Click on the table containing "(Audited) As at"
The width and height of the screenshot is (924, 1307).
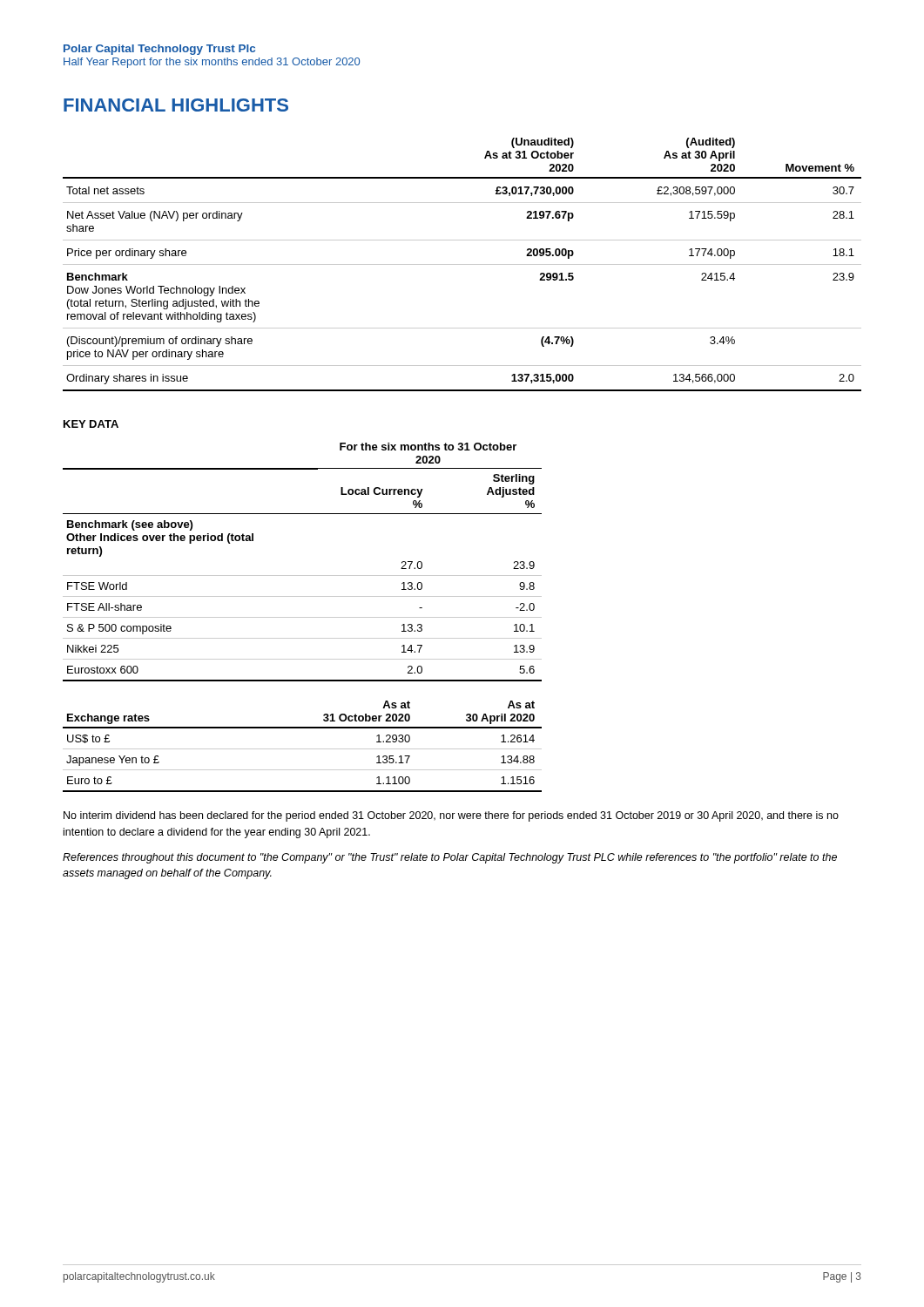[x=462, y=262]
